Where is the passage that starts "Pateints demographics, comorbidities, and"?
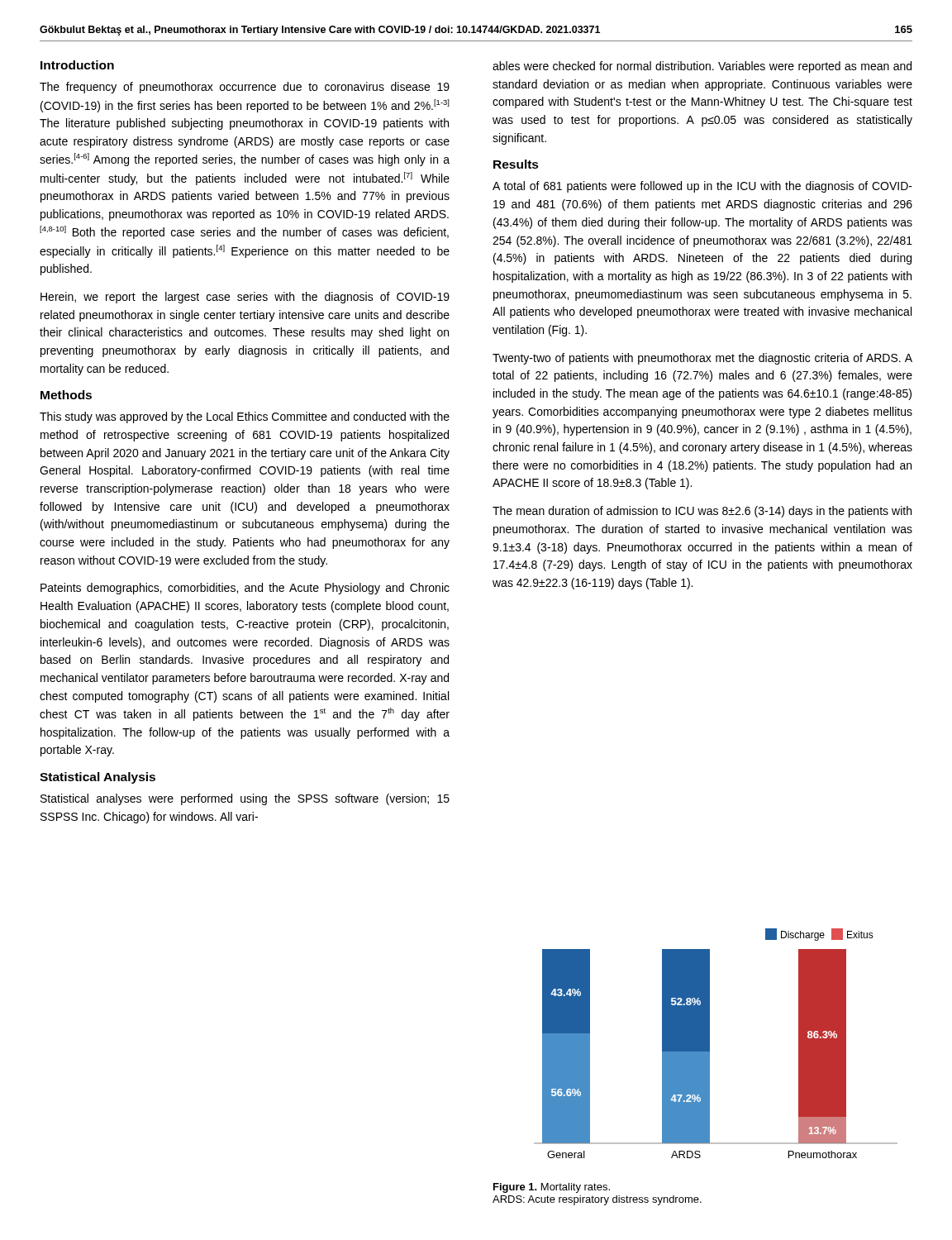952x1240 pixels. [x=245, y=669]
